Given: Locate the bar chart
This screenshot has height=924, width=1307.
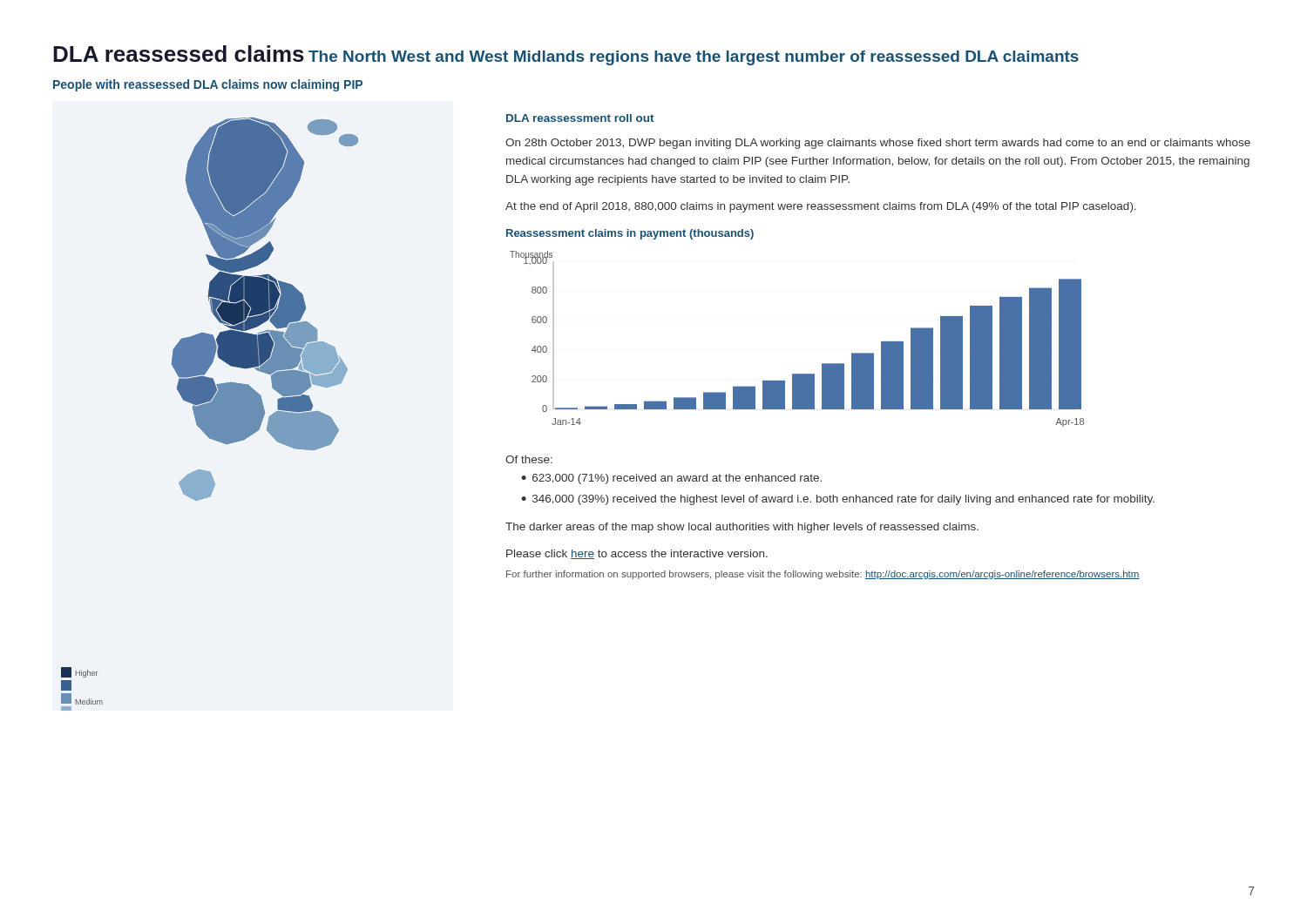Looking at the screenshot, I should [880, 345].
